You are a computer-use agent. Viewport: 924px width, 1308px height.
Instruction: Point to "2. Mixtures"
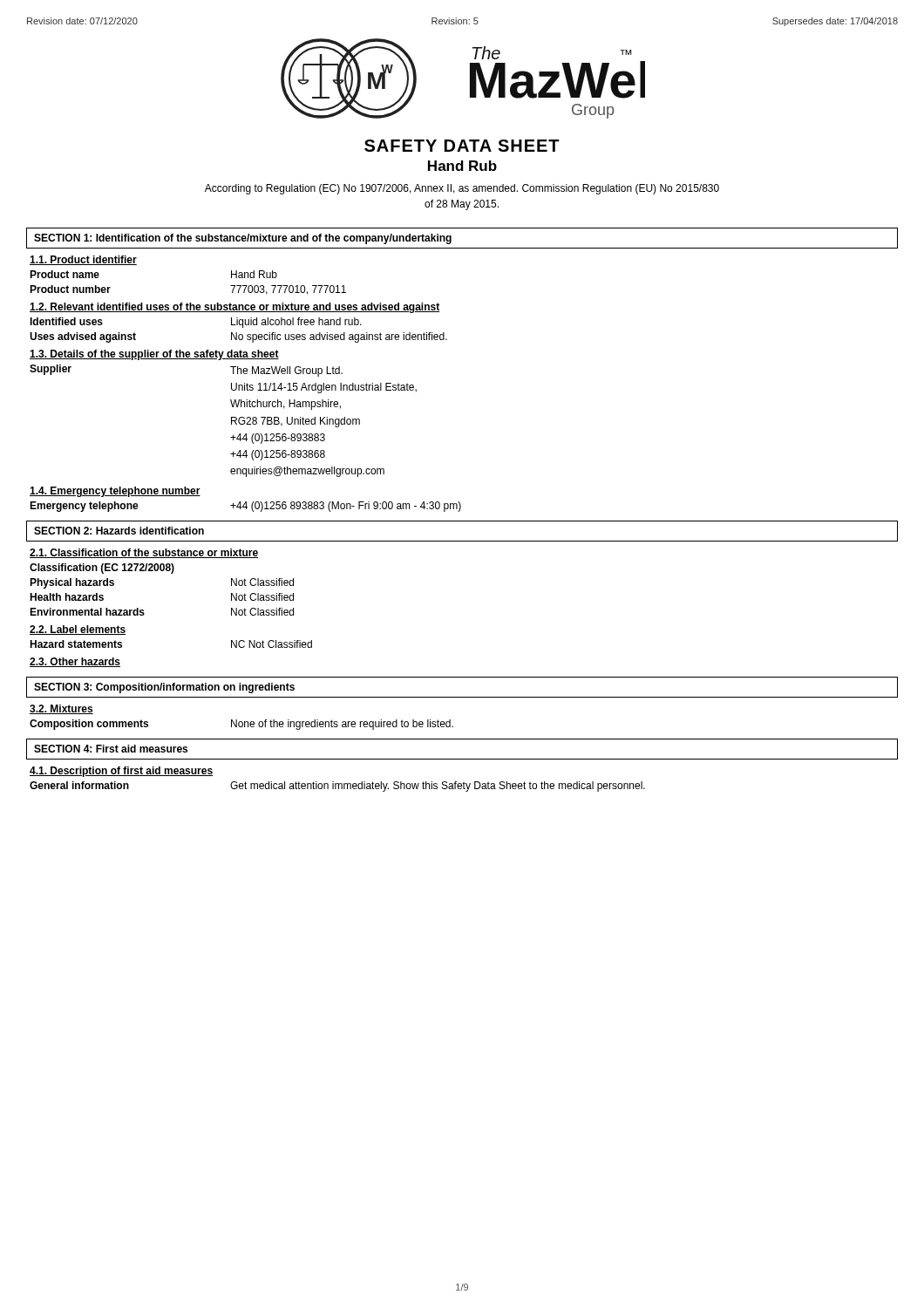[x=61, y=709]
